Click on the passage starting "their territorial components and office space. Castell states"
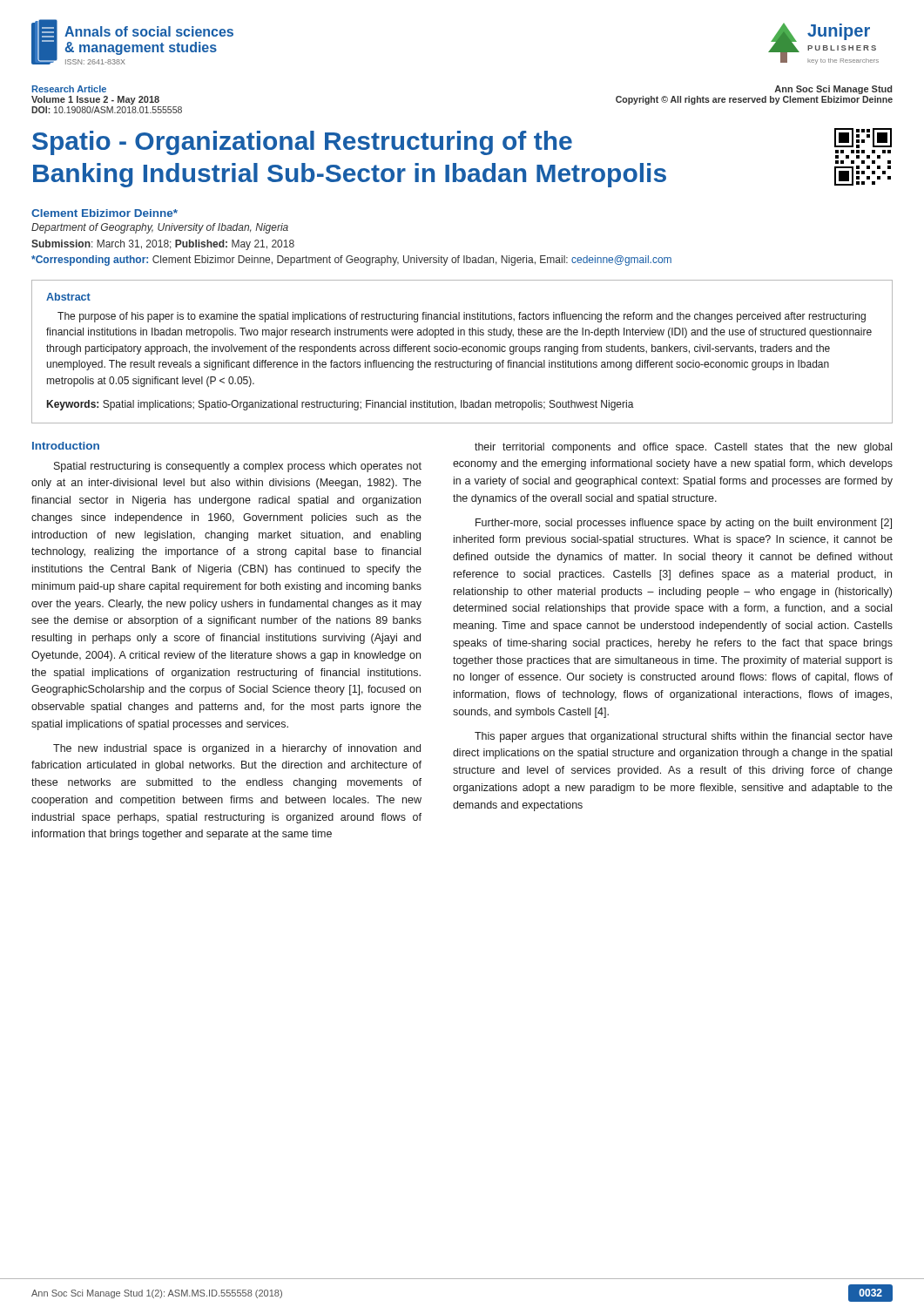The width and height of the screenshot is (924, 1307). [673, 626]
